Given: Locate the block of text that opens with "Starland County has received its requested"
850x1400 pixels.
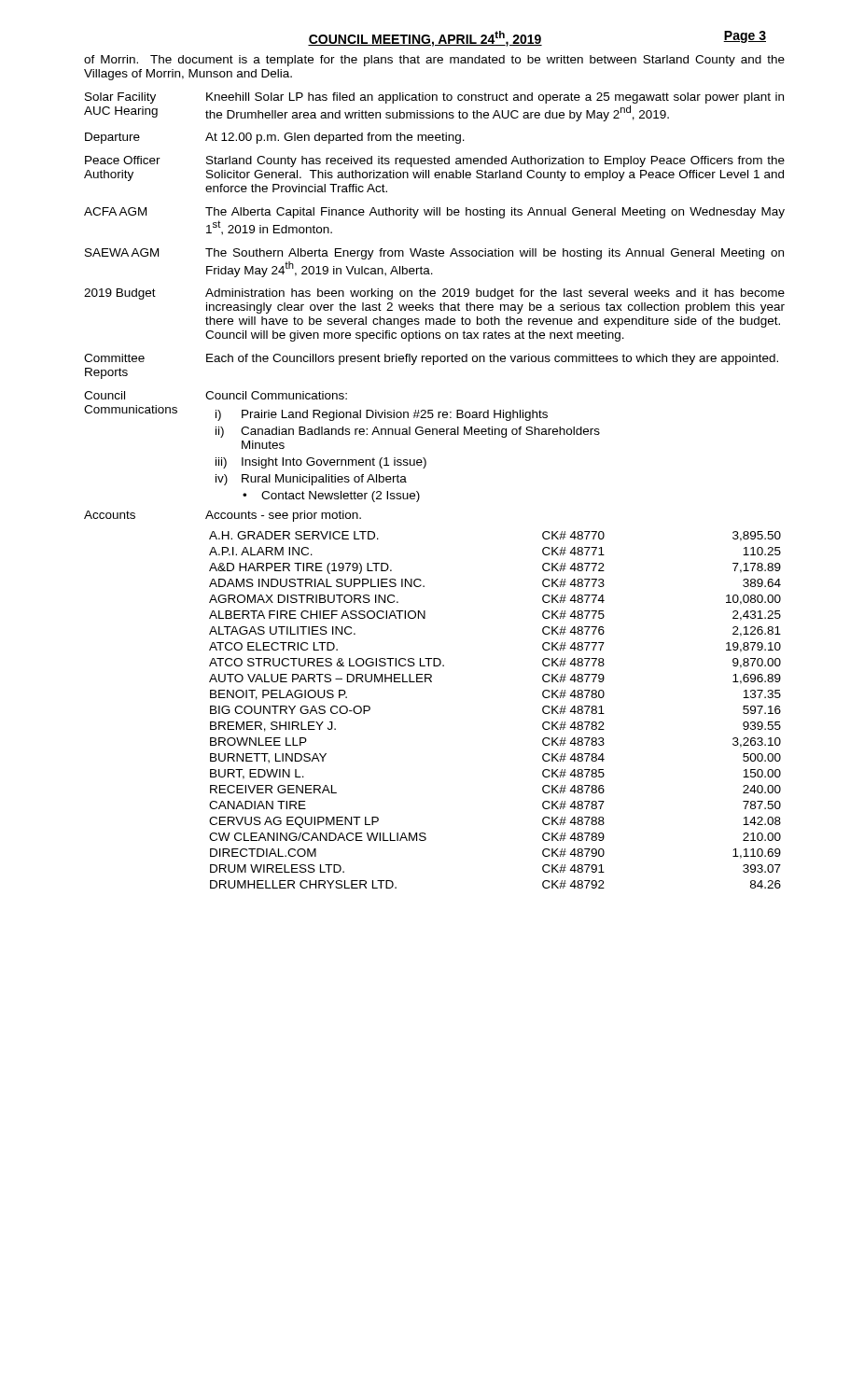Looking at the screenshot, I should [495, 174].
